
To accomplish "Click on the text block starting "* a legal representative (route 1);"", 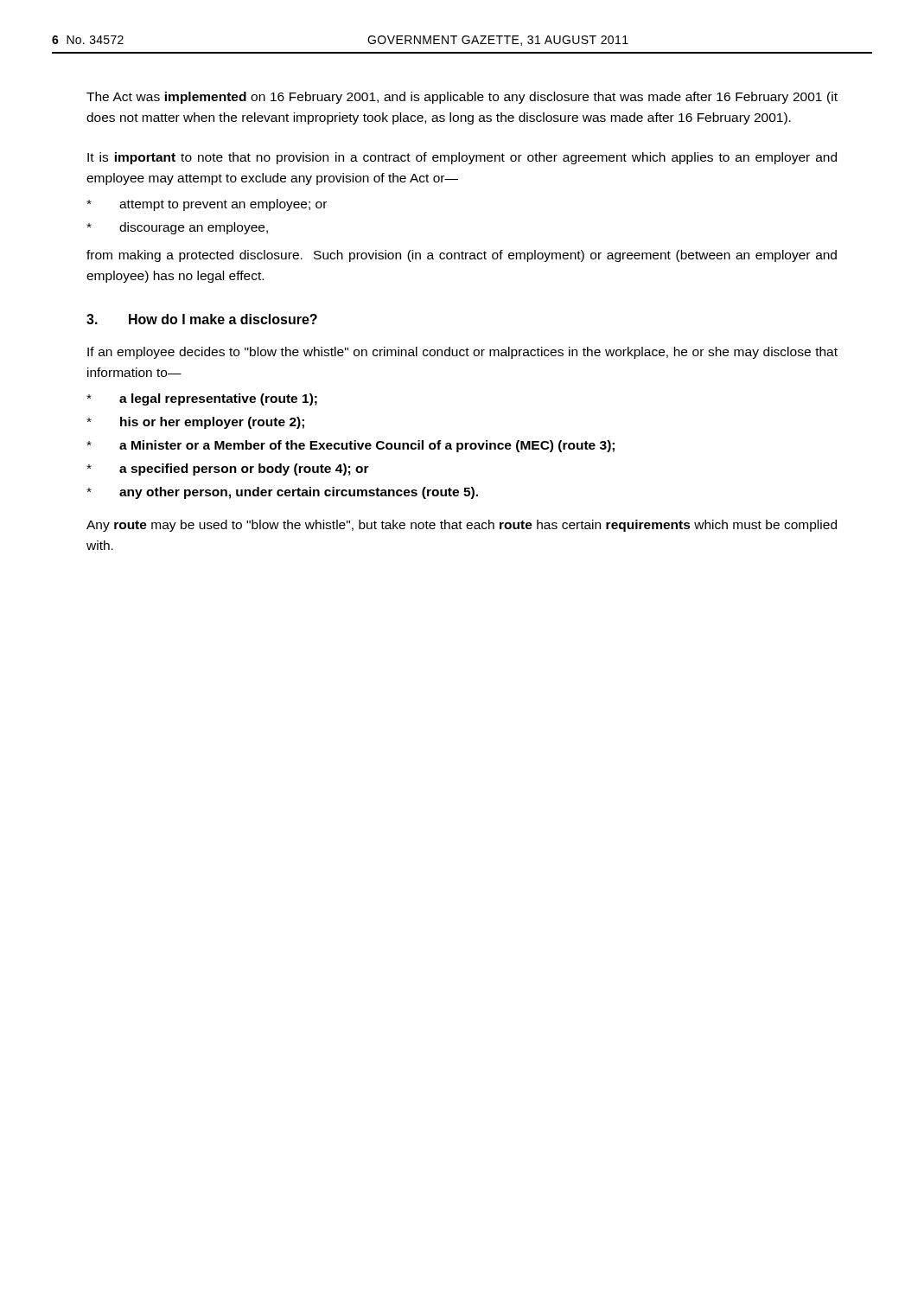I will click(202, 399).
